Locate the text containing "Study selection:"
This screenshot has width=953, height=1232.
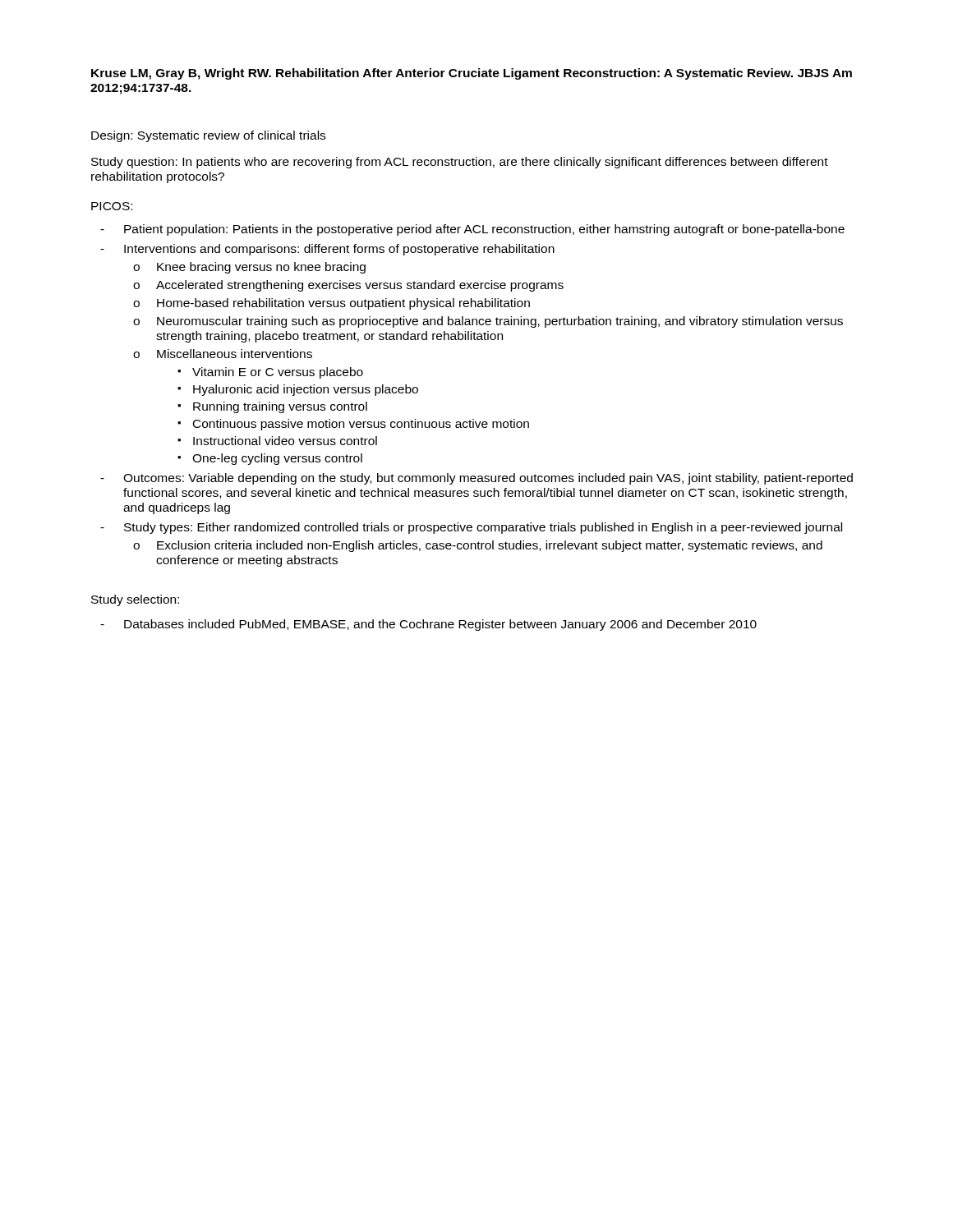[x=135, y=599]
